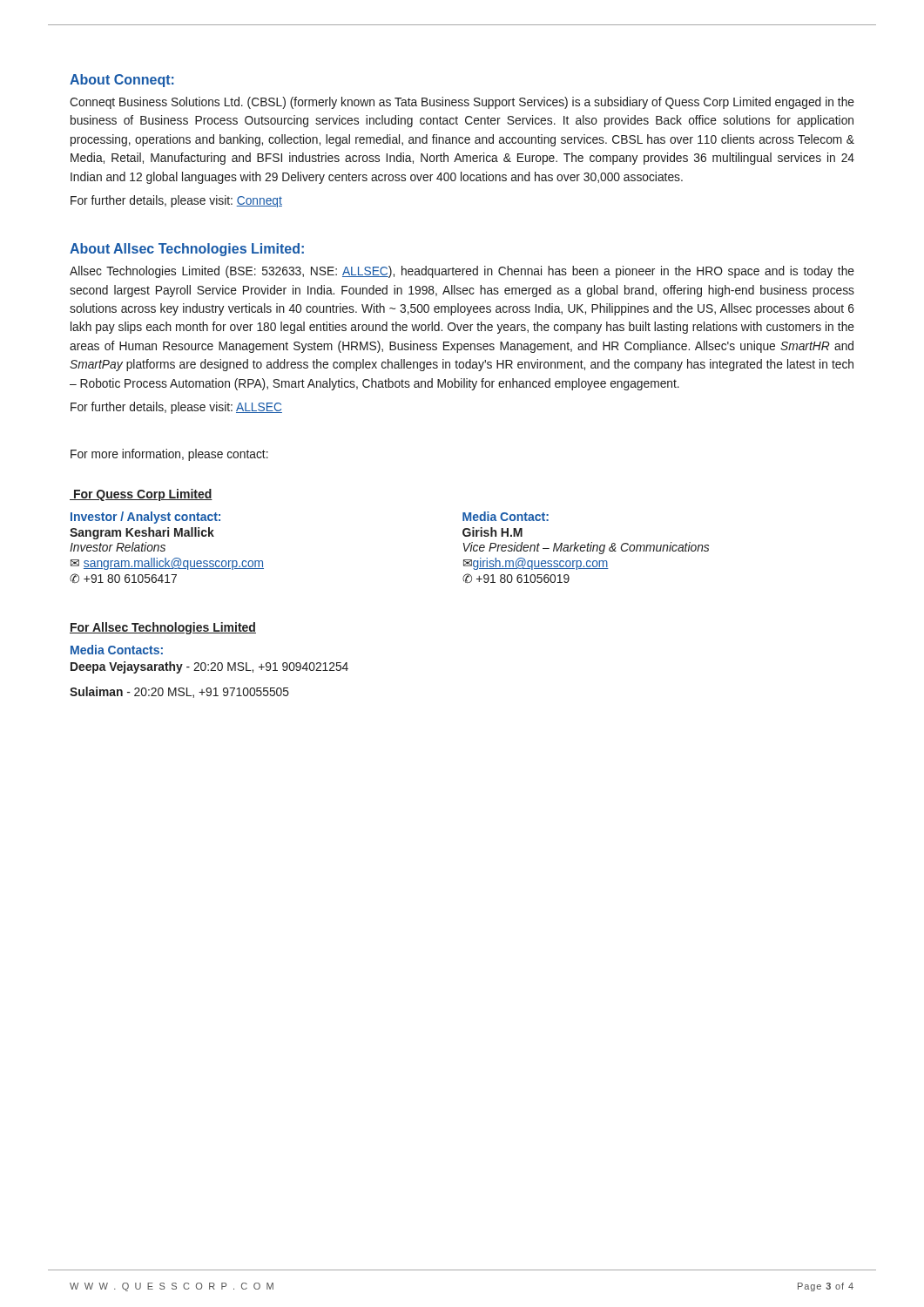
Task: Click on the block starting "About Conneqt:"
Action: pos(122,80)
